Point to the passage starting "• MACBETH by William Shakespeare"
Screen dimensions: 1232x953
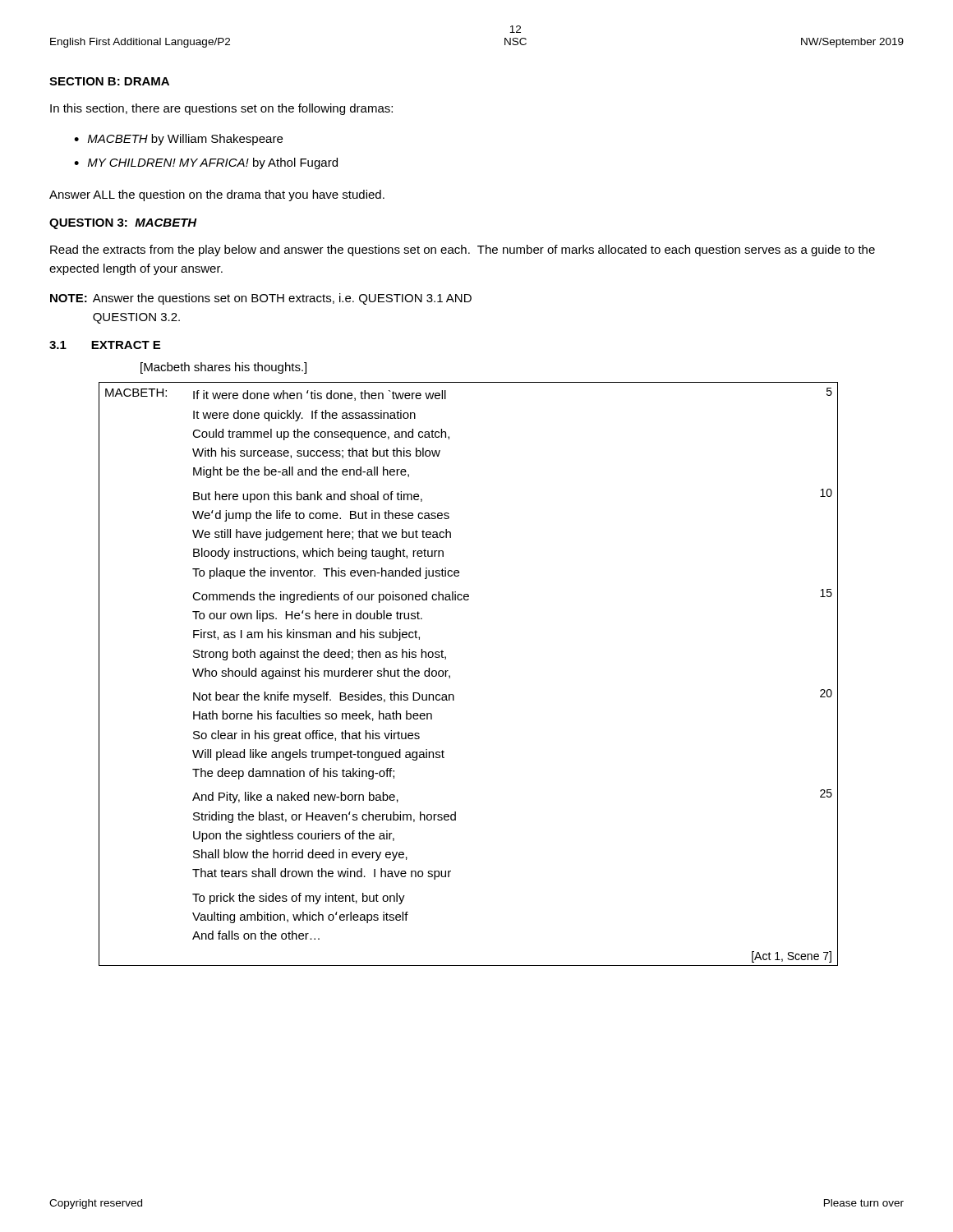[x=179, y=140]
